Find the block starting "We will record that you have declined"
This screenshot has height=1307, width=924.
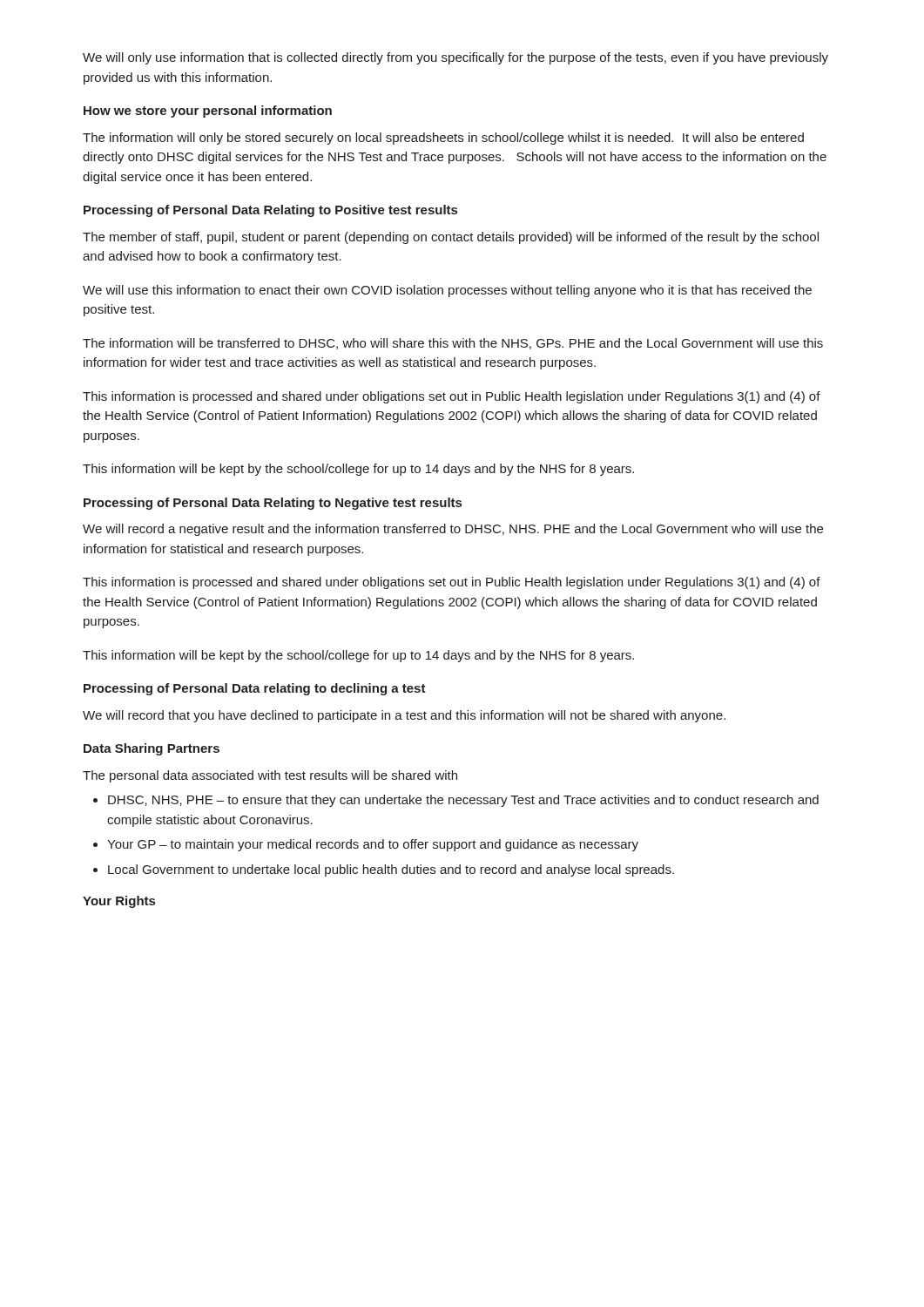405,714
